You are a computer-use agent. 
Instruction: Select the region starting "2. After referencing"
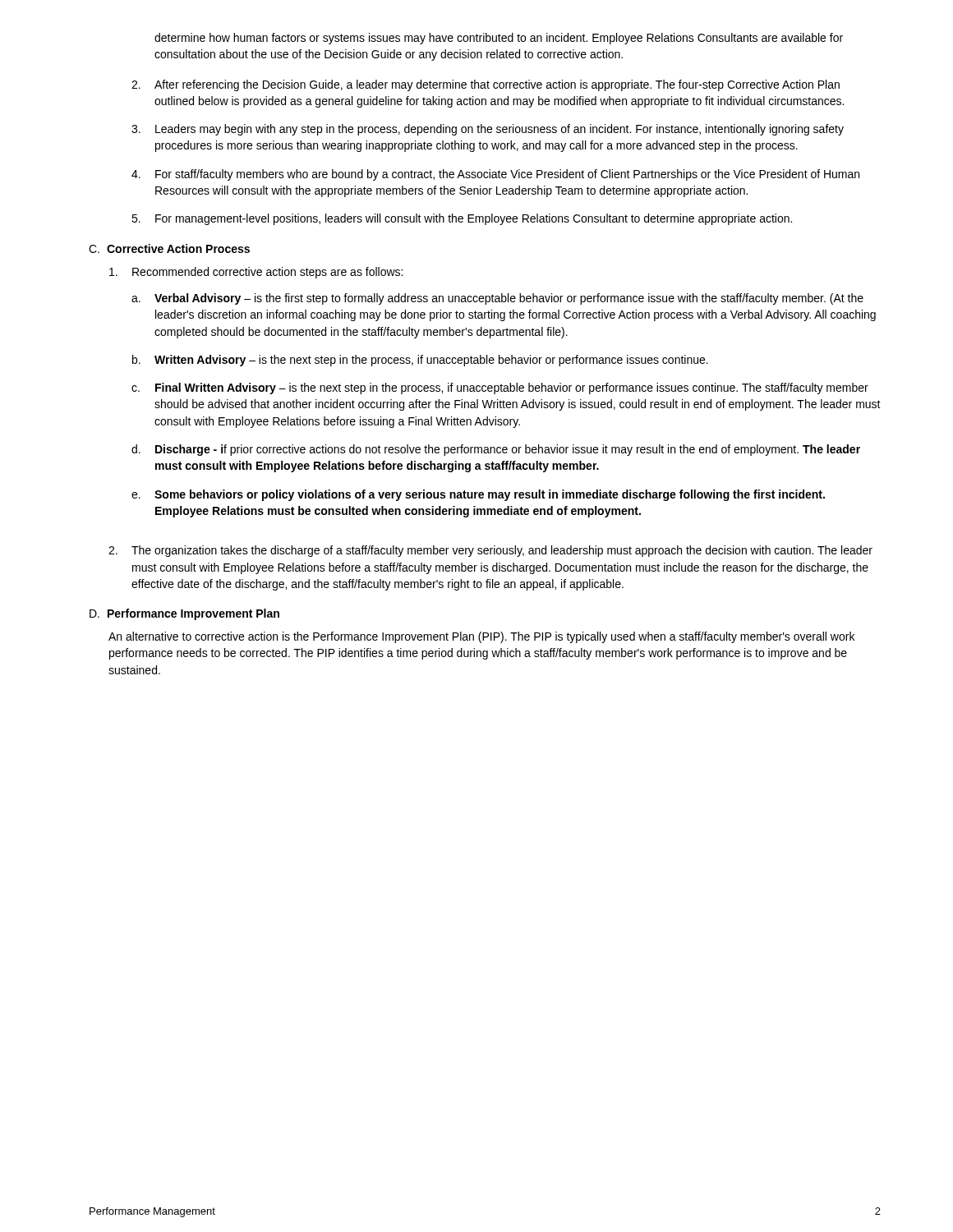click(506, 93)
